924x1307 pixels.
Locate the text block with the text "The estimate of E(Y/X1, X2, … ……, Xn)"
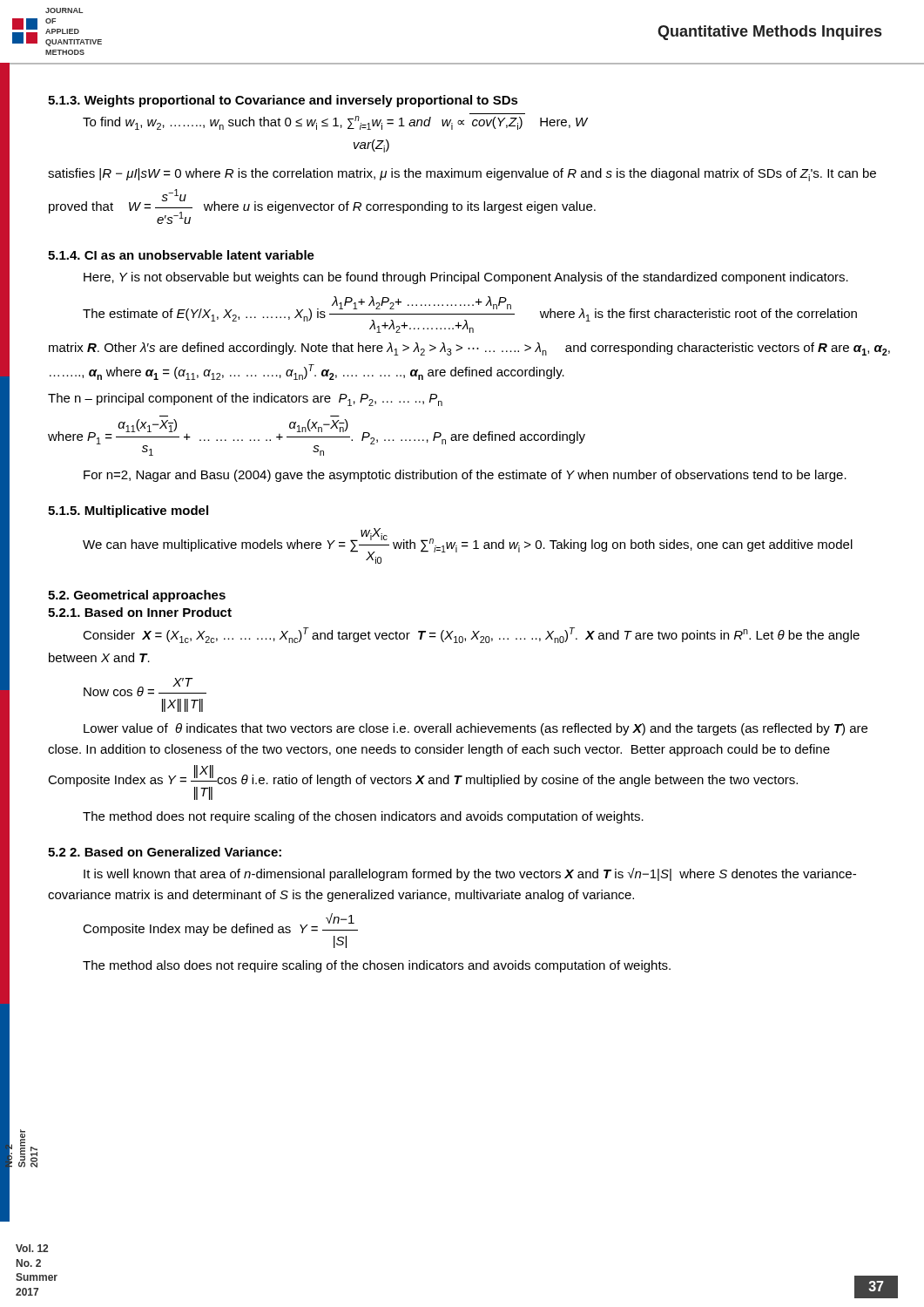[x=469, y=336]
